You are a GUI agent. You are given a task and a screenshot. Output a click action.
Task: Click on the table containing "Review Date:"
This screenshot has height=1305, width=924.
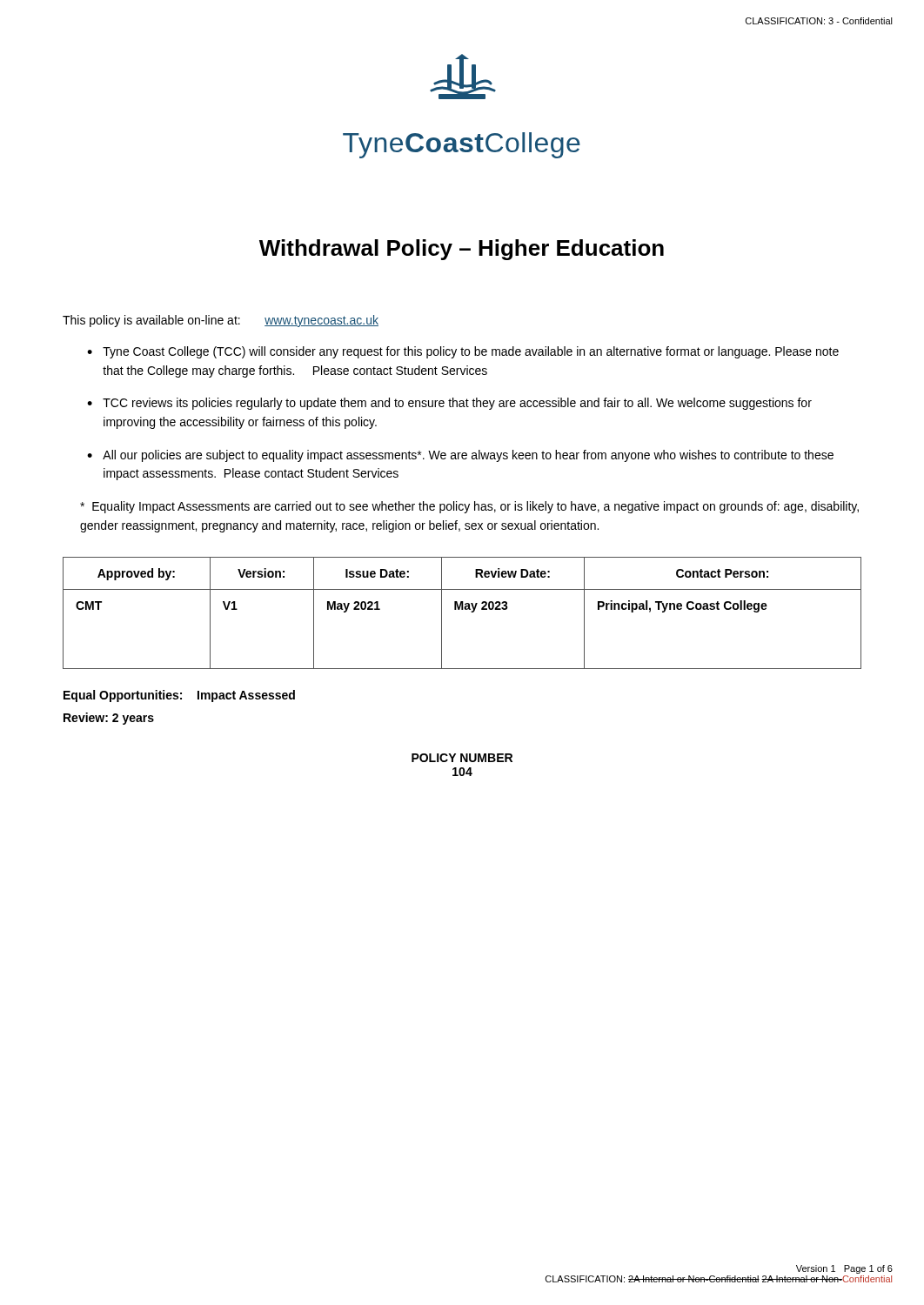462,612
